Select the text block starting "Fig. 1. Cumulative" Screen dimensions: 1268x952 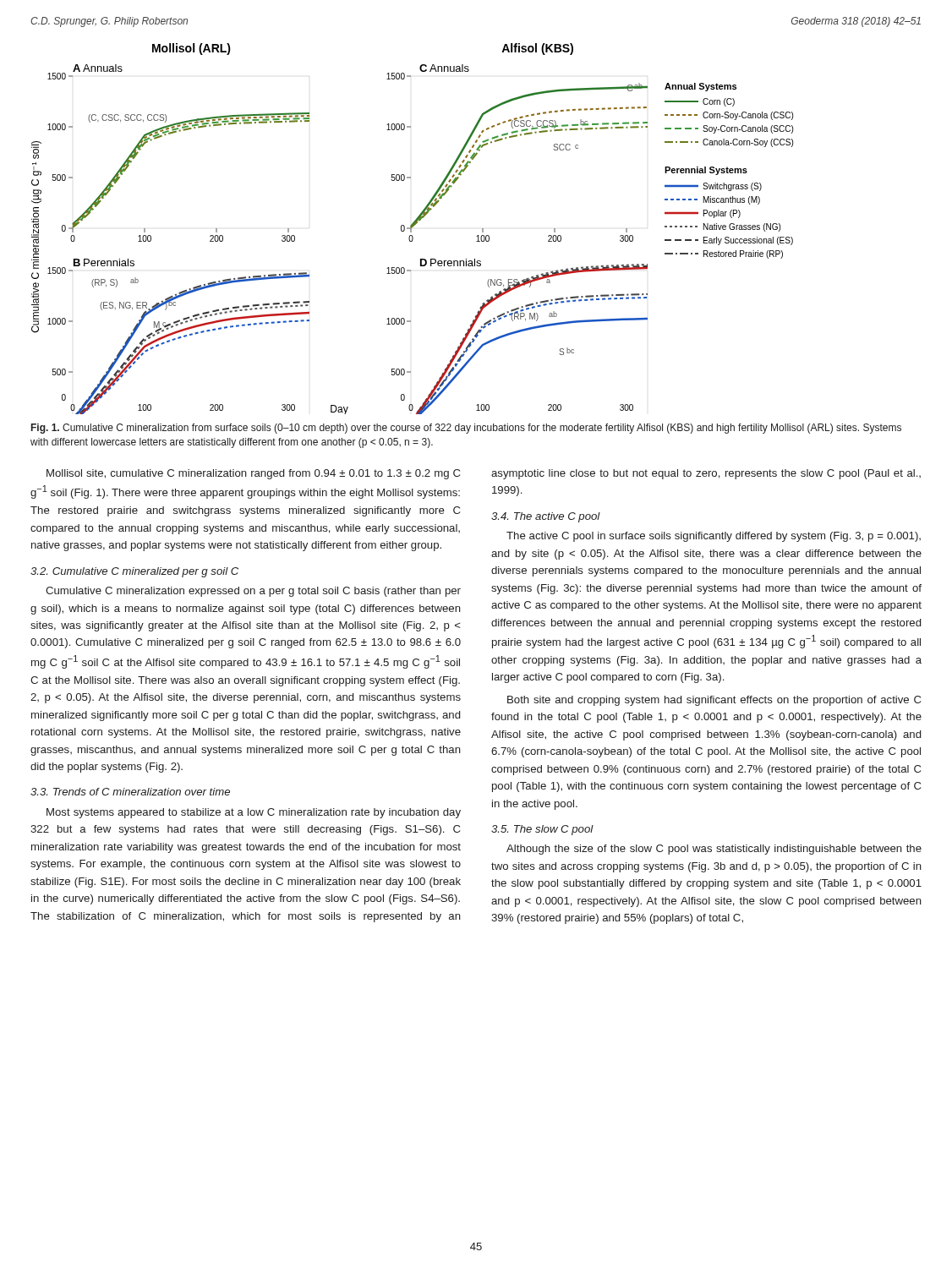(466, 435)
